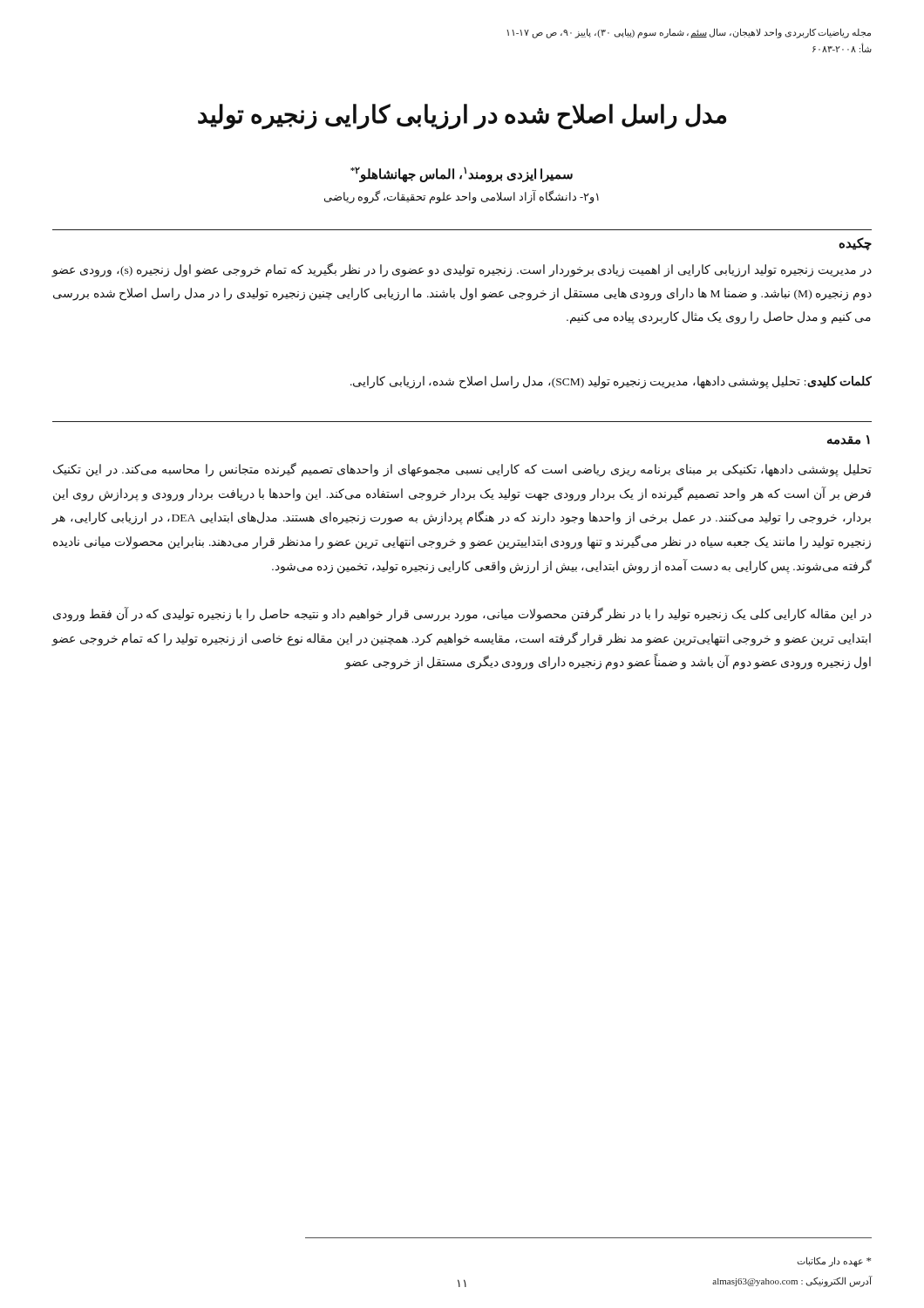Click on the region starting "عهده دار مکاتبات آدرس الکترونیکی : almasj63@yahoo.com"
The width and height of the screenshot is (924, 1308).
pos(792,1270)
